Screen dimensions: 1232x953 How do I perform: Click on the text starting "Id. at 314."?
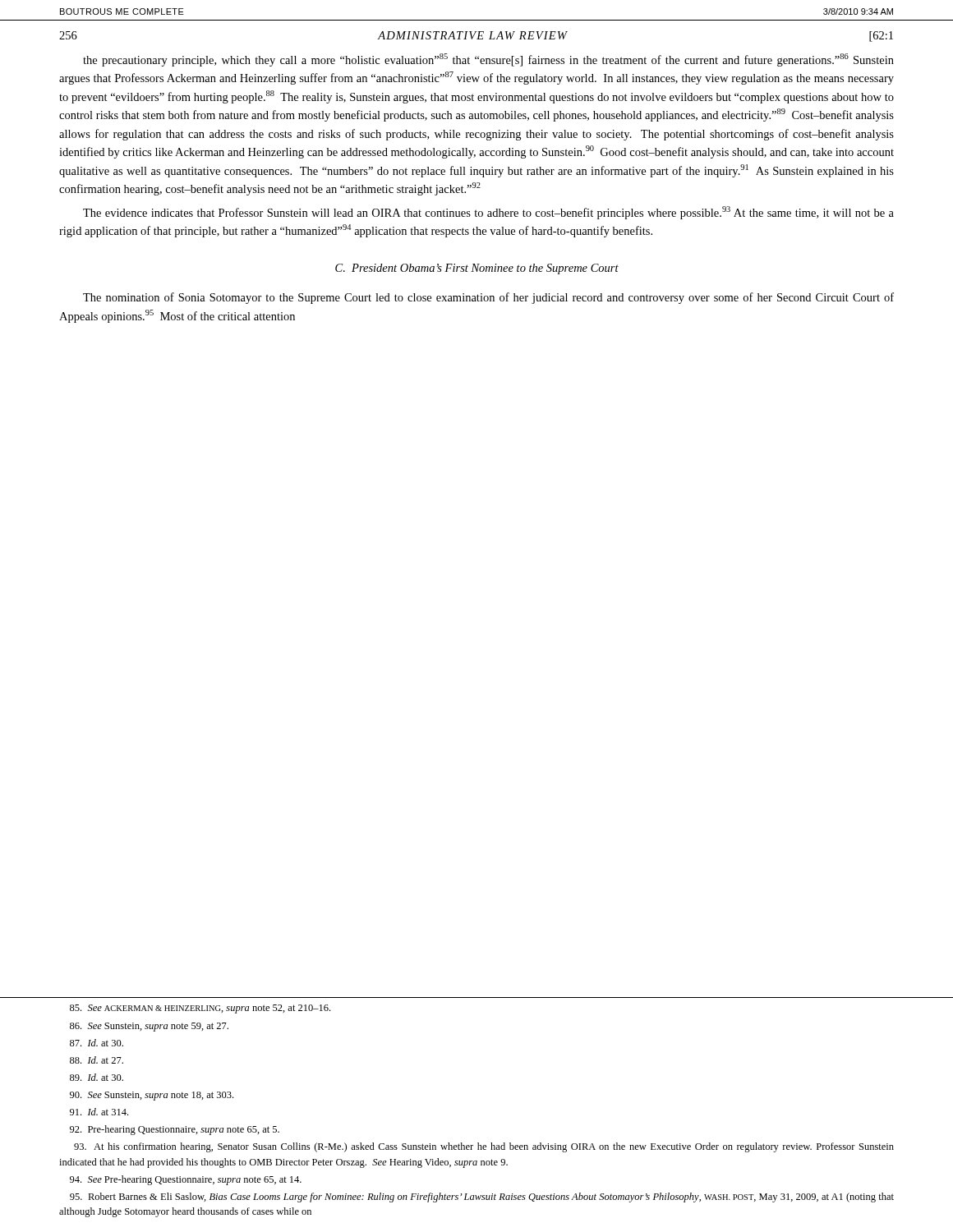click(94, 1112)
